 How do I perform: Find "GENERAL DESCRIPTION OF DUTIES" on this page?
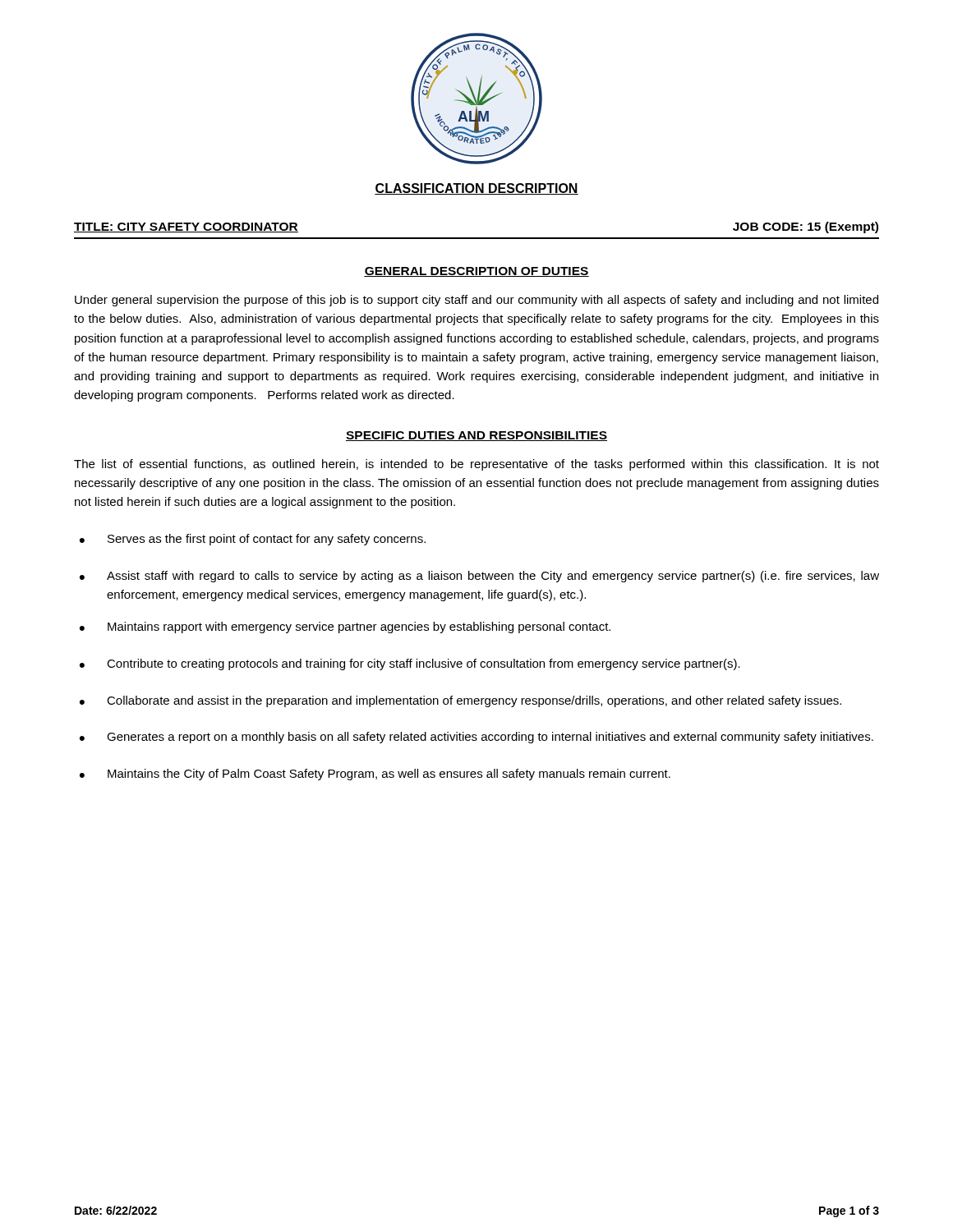[x=476, y=271]
